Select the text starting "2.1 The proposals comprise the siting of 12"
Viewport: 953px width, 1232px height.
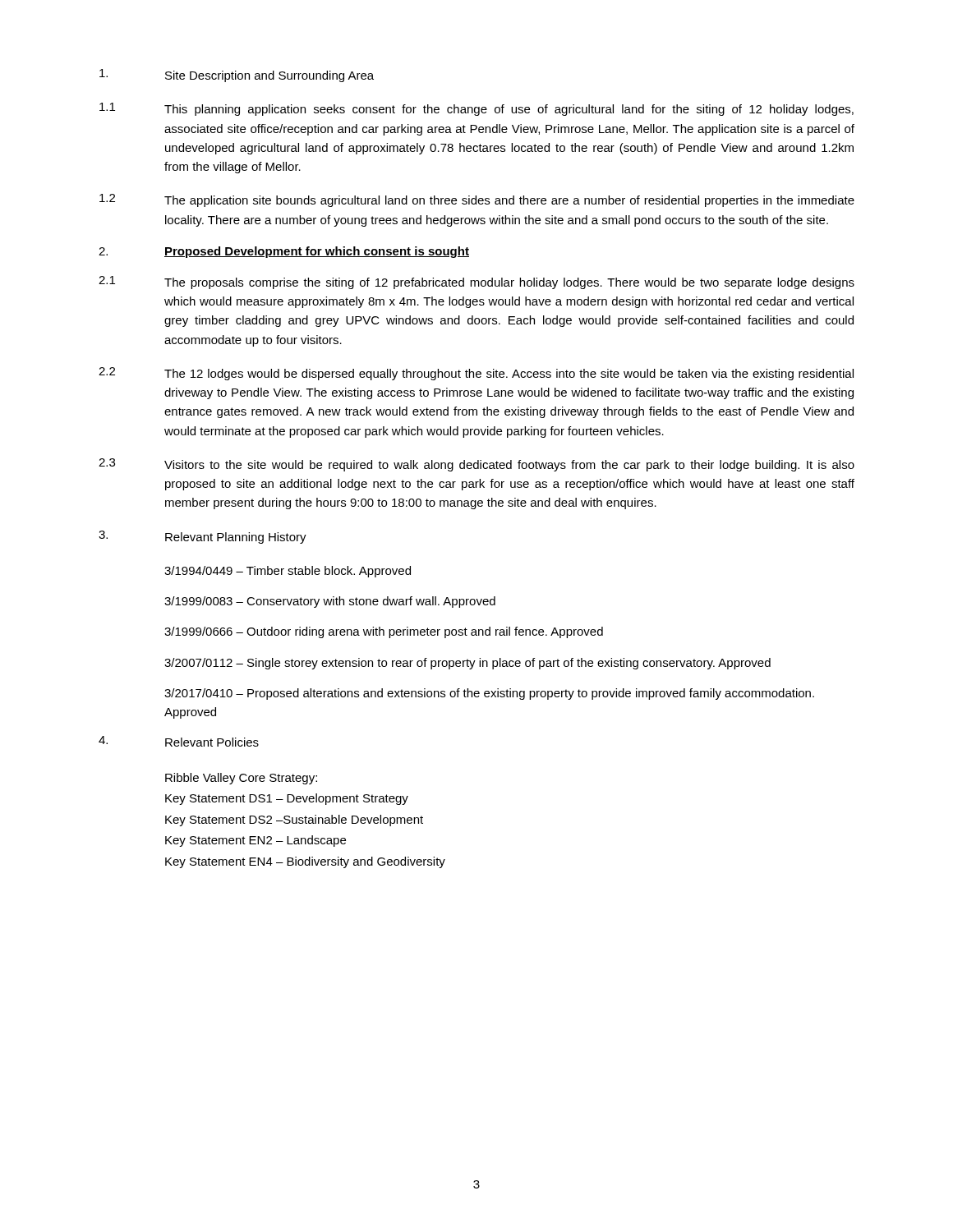coord(476,311)
